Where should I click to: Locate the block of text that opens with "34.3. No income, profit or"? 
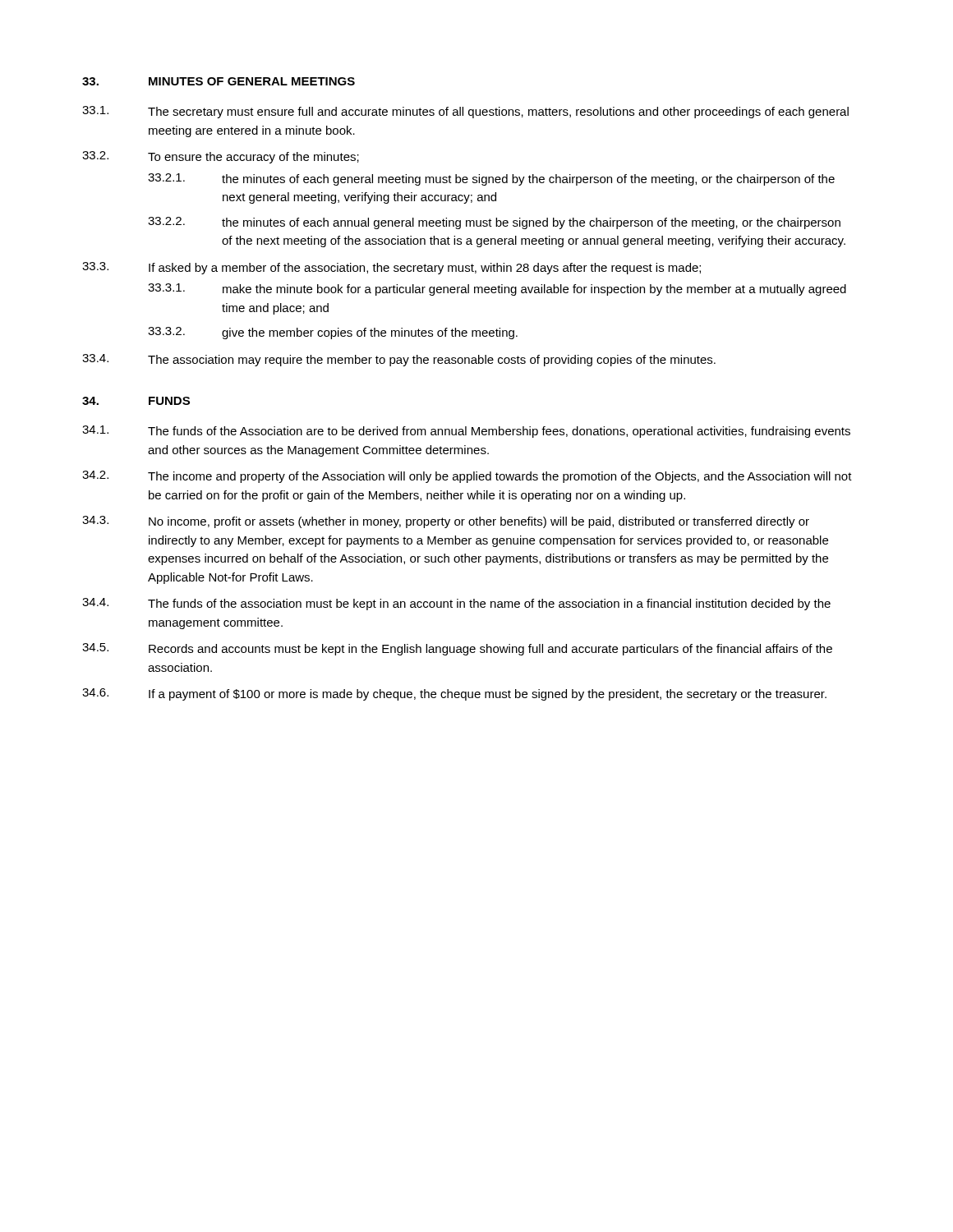468,549
